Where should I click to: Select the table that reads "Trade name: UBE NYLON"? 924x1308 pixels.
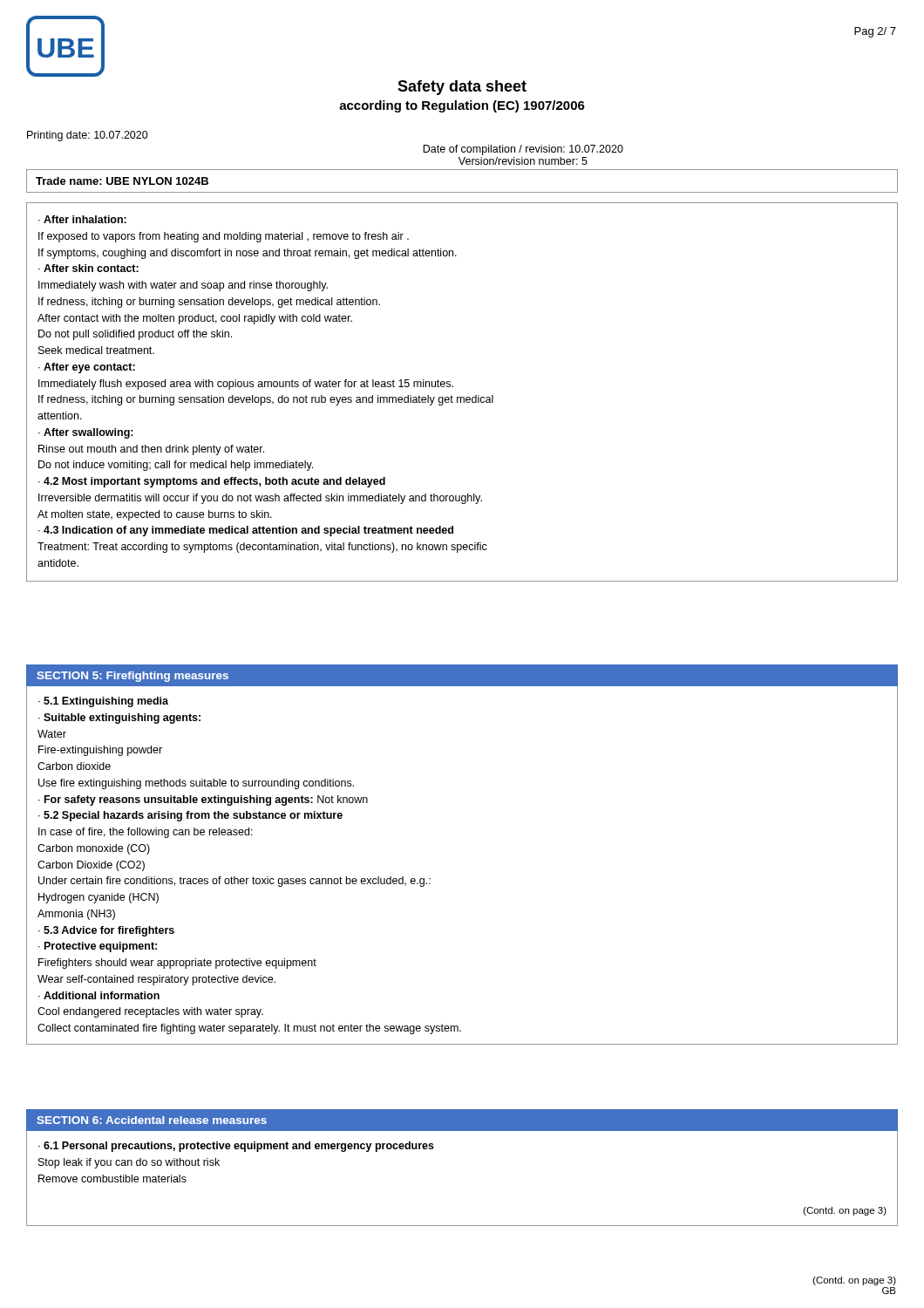462,181
